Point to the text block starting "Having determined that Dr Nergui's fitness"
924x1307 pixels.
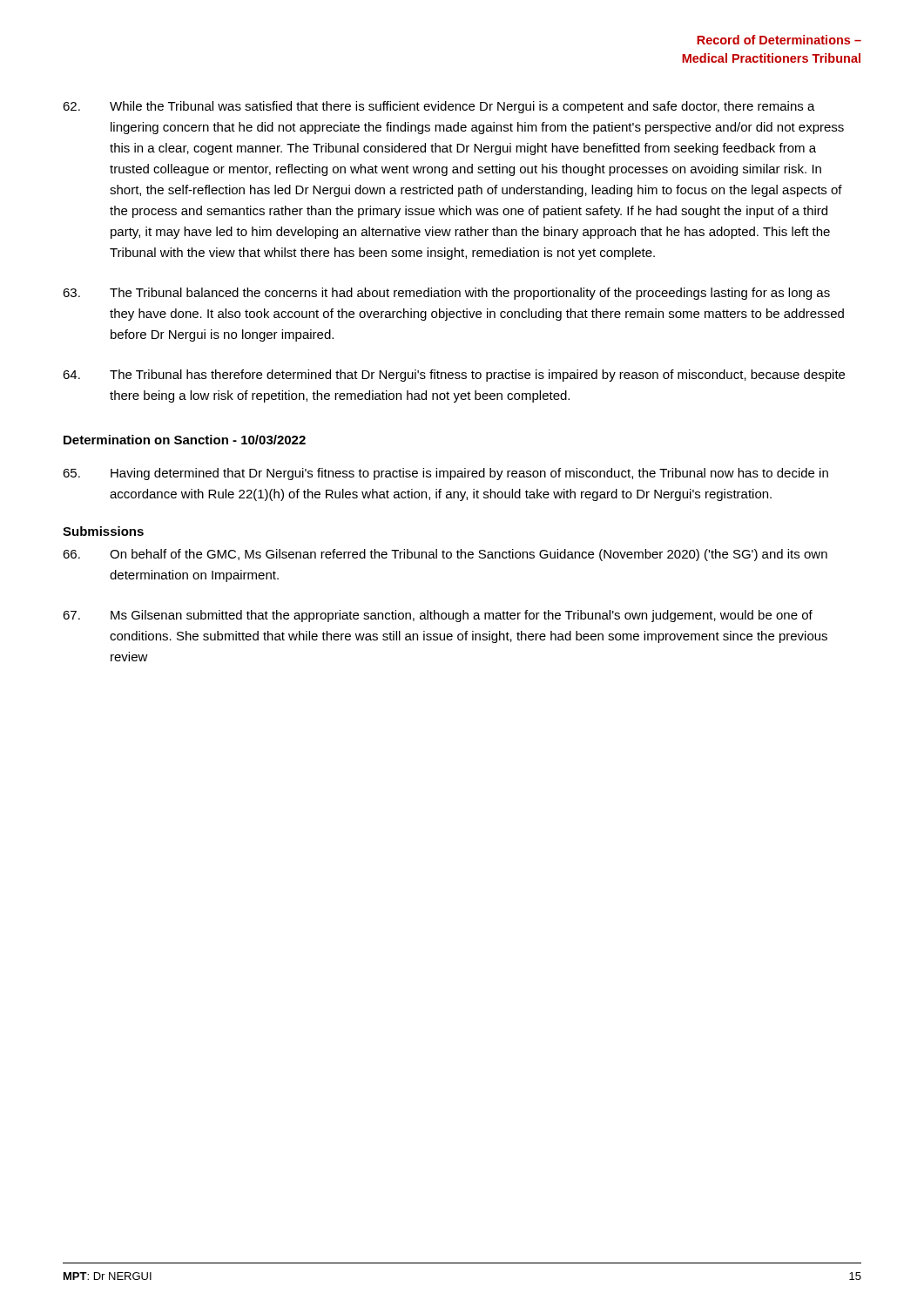coord(460,484)
